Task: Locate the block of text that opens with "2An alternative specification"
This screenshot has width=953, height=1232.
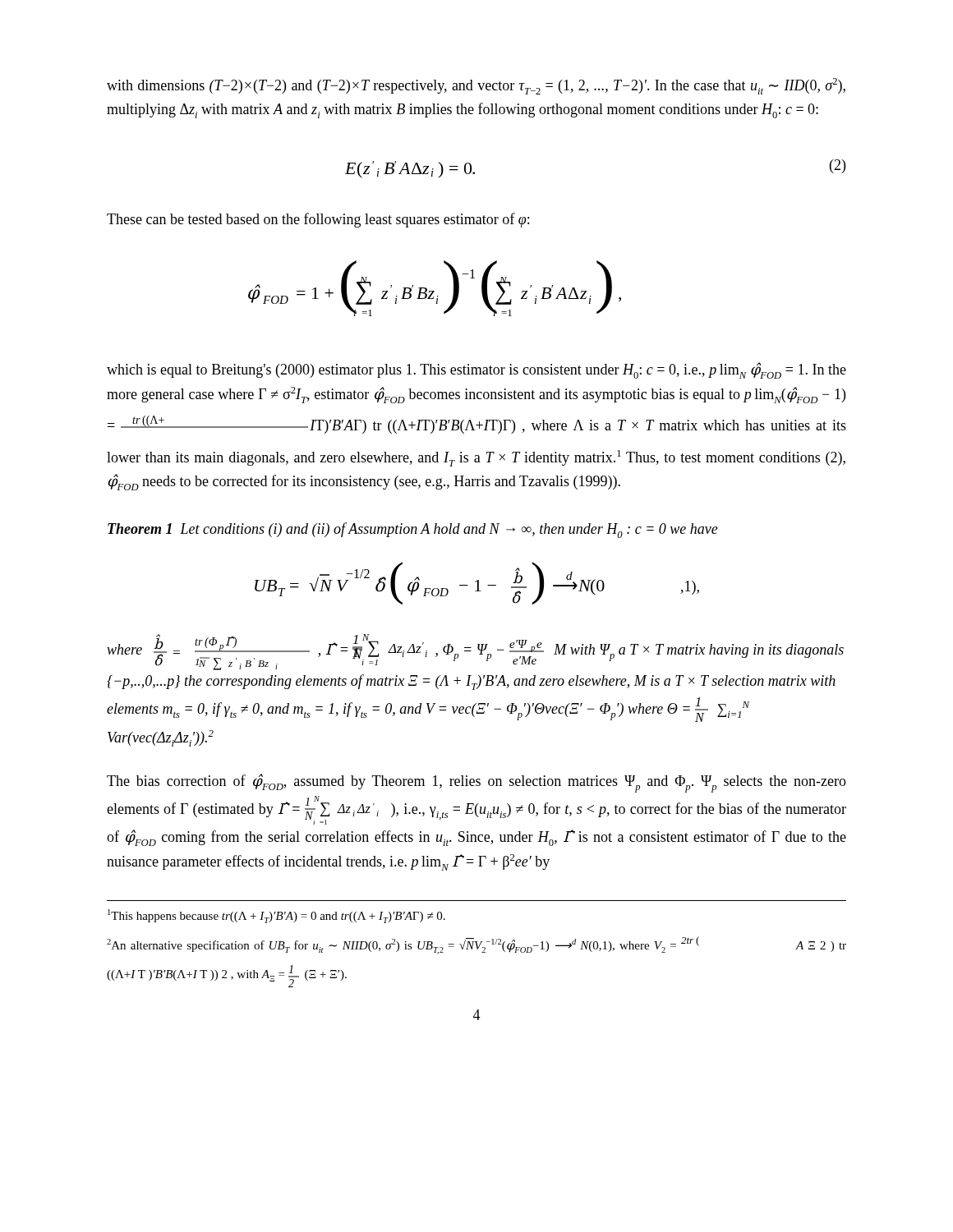Action: click(476, 959)
